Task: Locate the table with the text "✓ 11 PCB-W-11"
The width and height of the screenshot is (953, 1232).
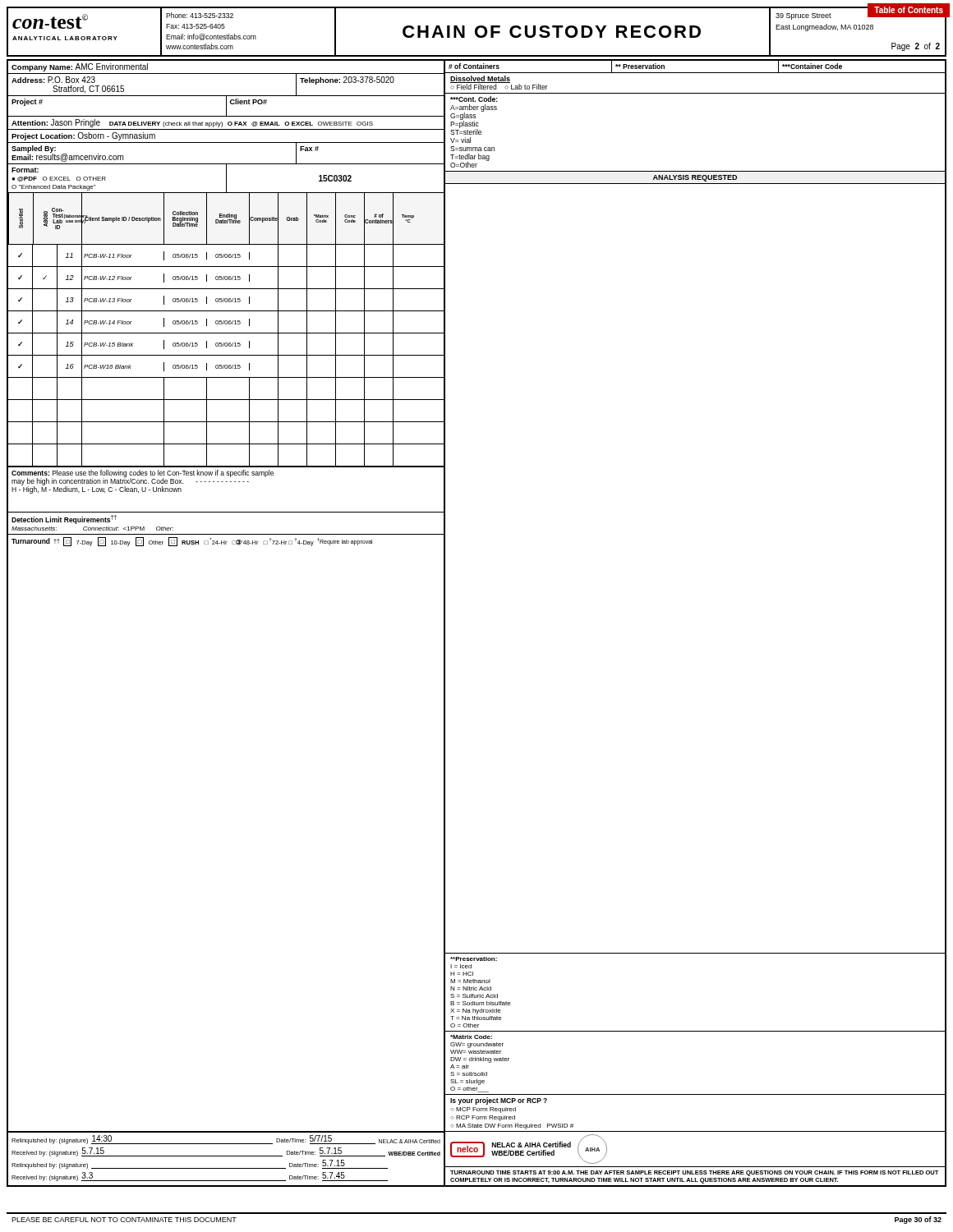Action: [226, 688]
